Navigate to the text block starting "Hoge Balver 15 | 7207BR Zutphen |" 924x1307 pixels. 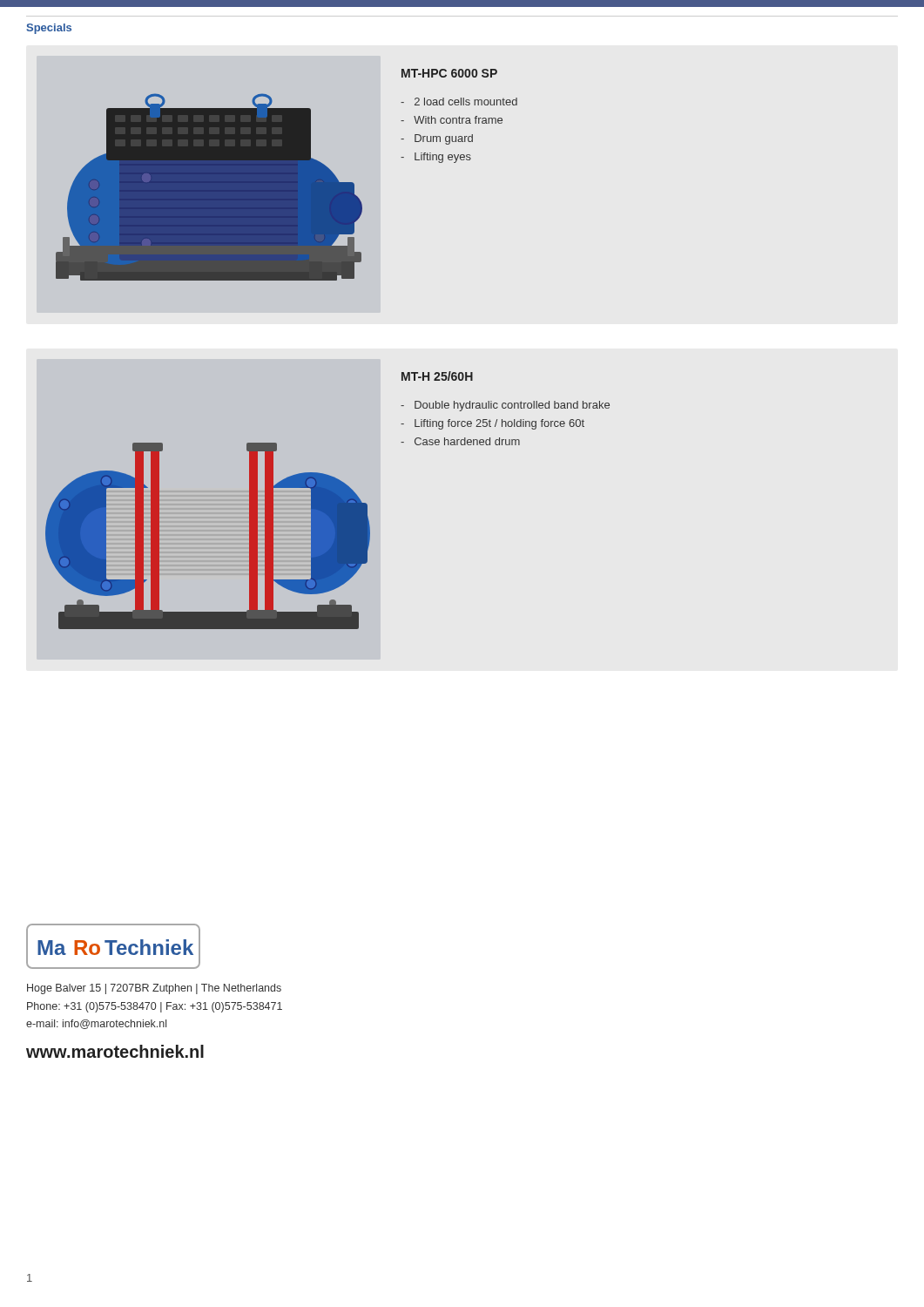(x=154, y=1006)
